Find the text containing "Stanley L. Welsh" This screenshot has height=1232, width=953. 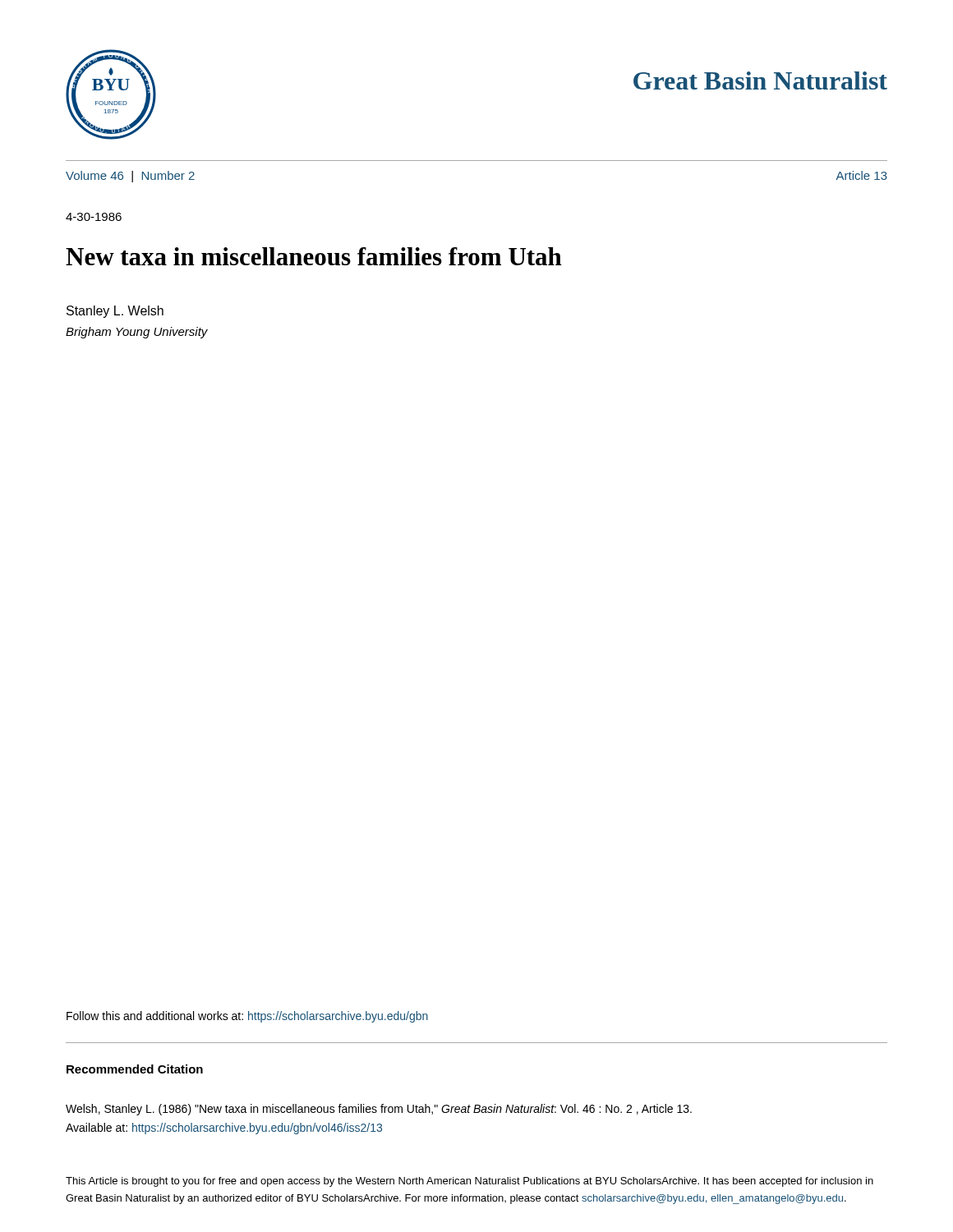point(115,311)
